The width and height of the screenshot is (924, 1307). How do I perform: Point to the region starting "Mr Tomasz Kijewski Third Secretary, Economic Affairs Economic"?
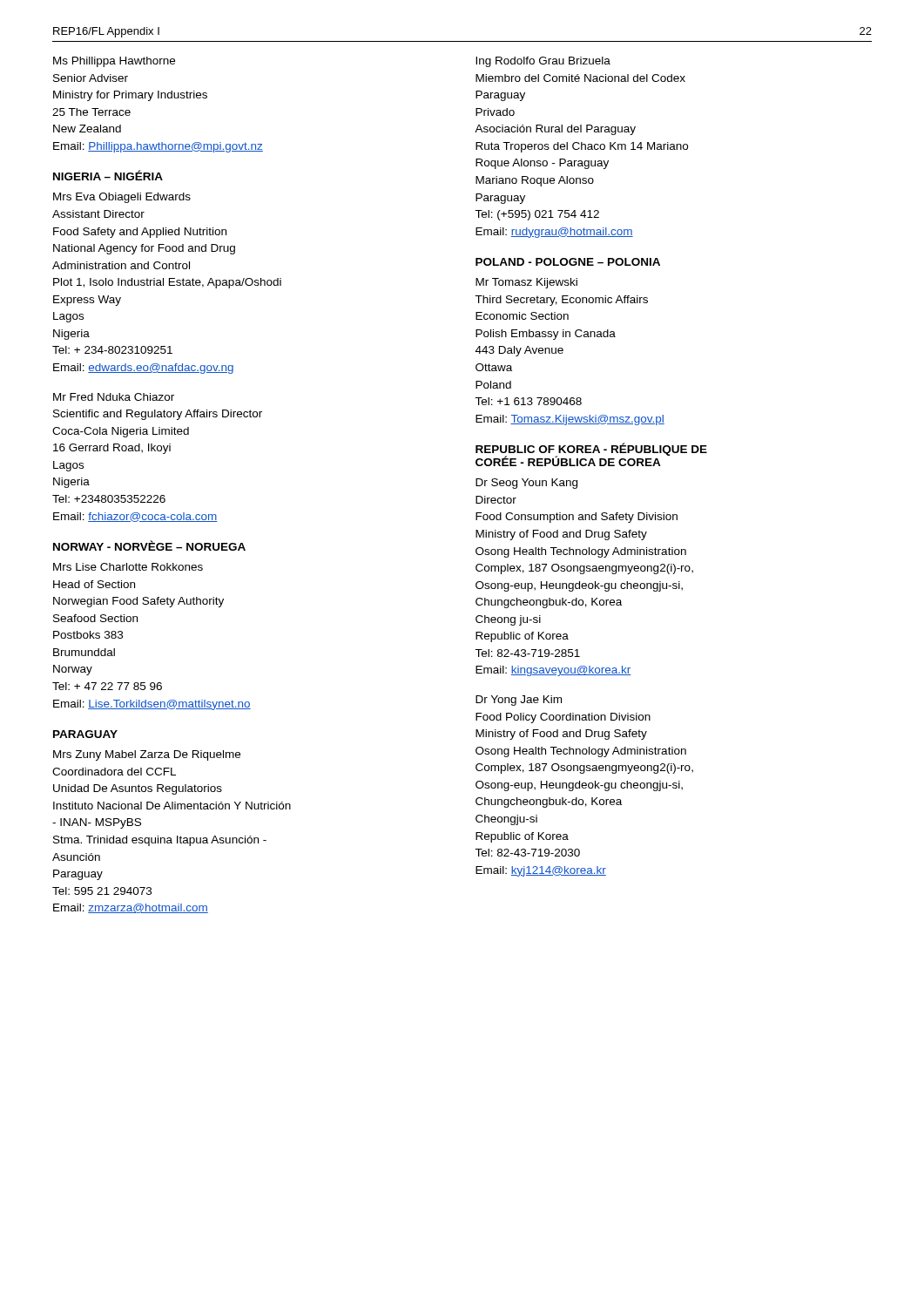(x=526, y=283)
